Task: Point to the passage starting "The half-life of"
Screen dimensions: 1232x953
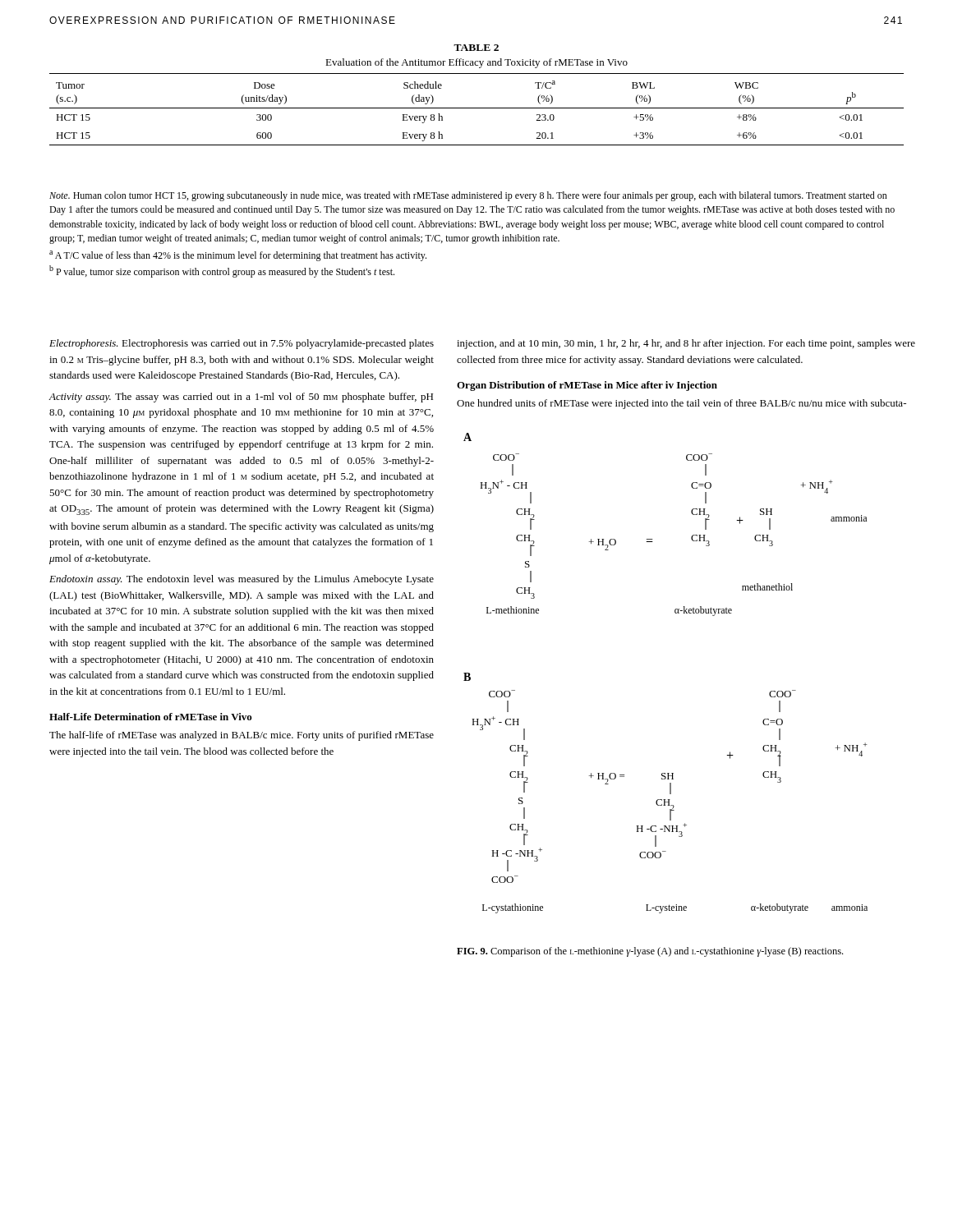Action: click(242, 743)
